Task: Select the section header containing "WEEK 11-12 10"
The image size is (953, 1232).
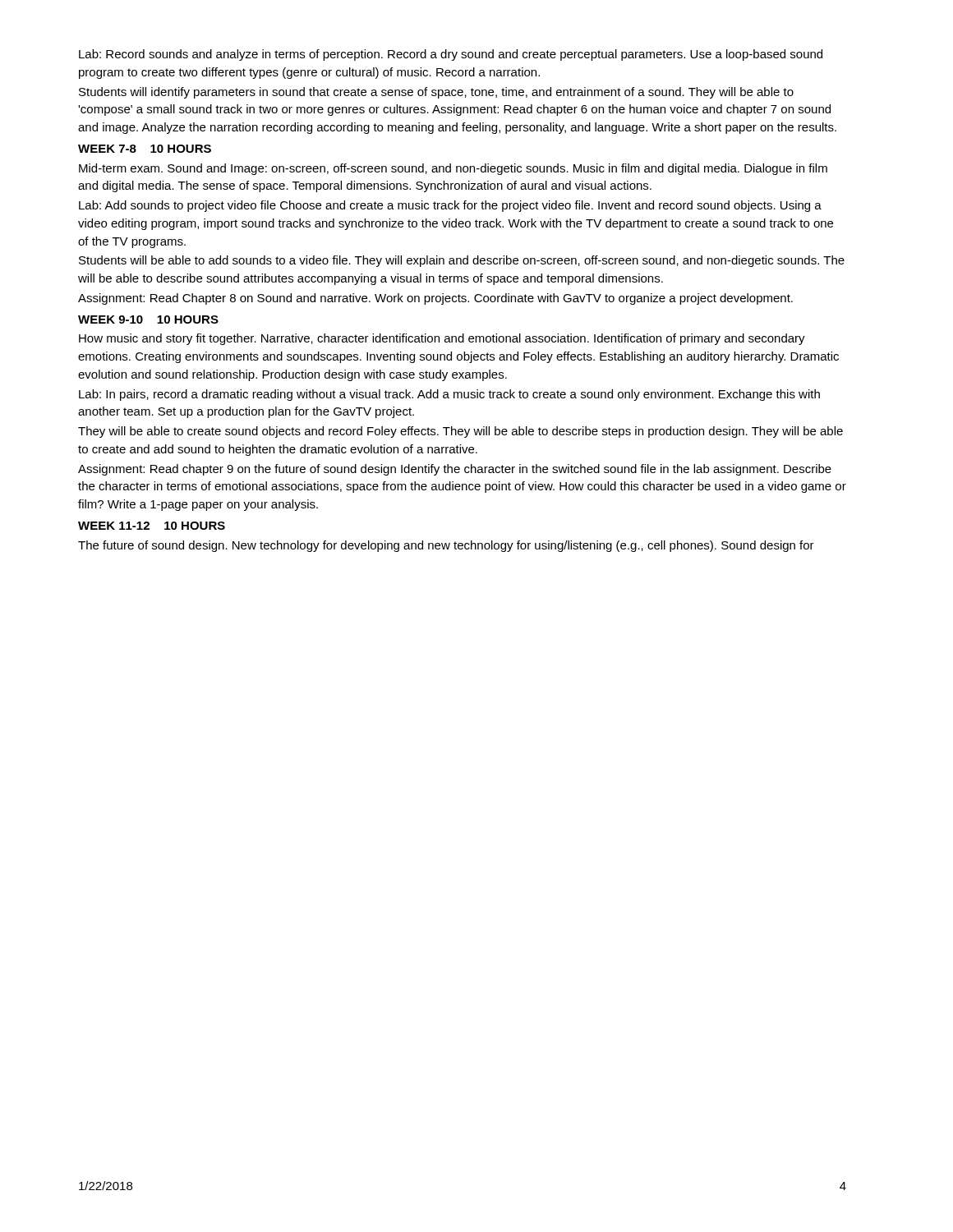Action: (152, 525)
